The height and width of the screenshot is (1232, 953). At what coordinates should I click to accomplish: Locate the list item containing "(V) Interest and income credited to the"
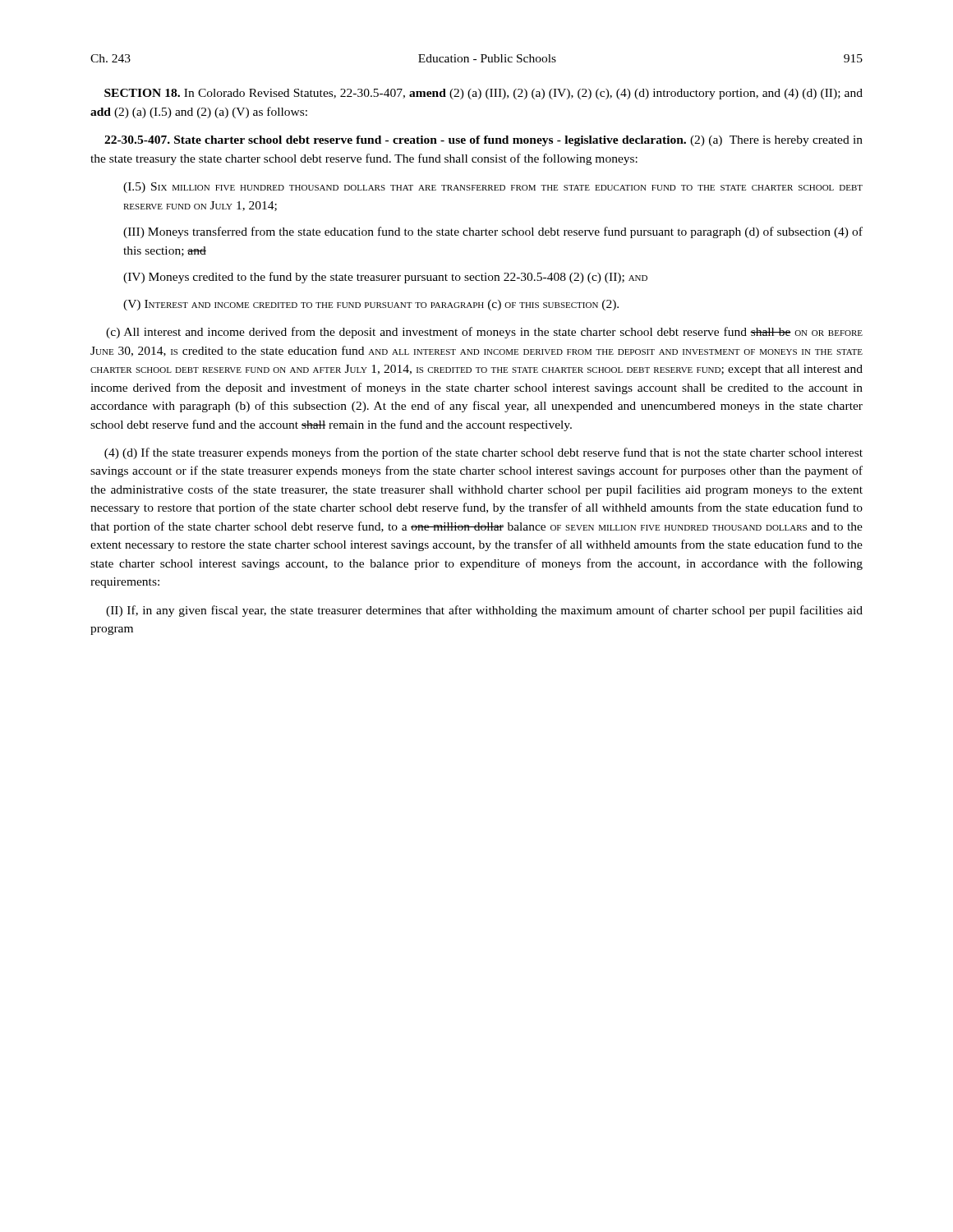click(371, 303)
